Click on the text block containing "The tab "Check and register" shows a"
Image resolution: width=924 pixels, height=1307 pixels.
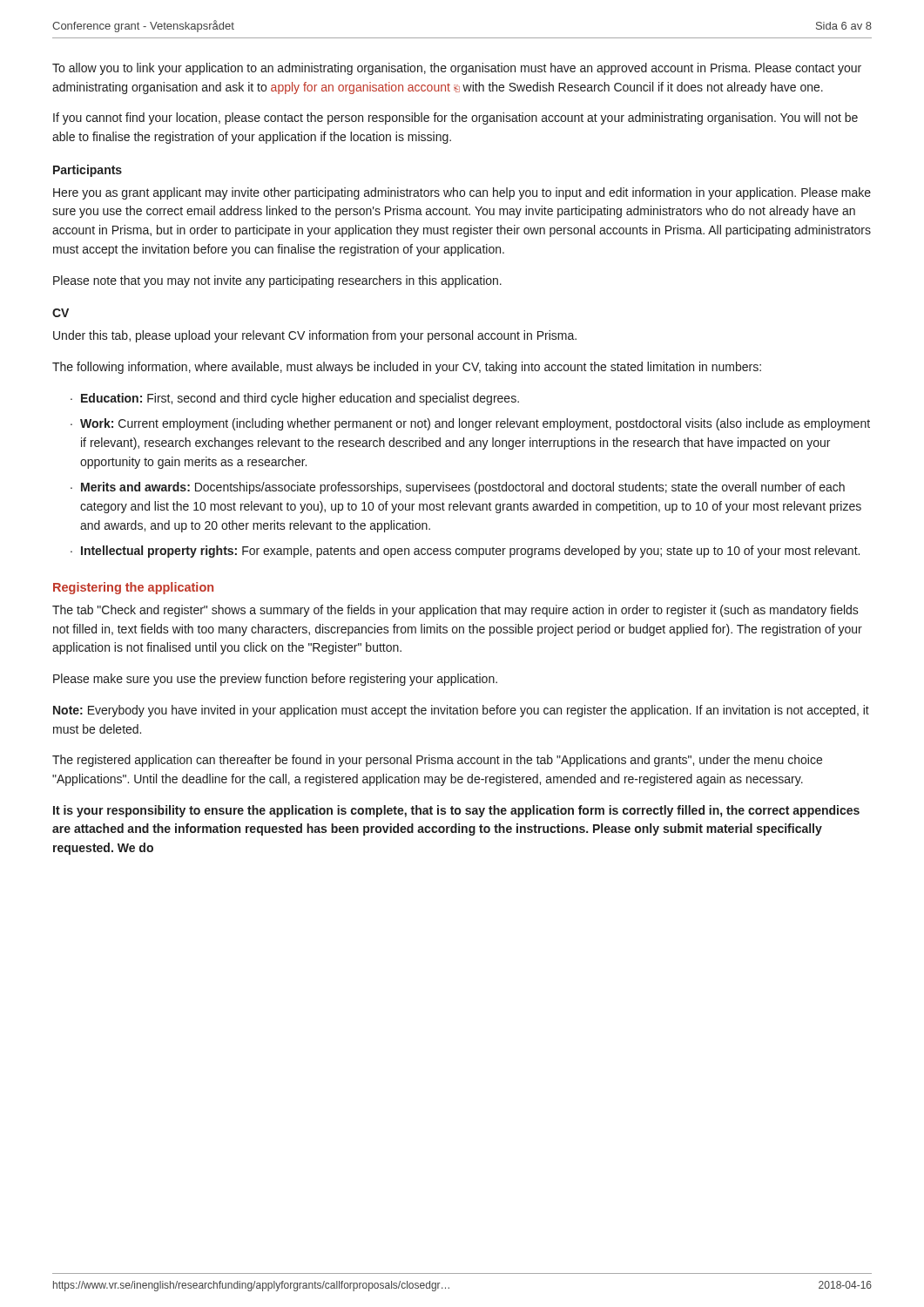coord(457,629)
